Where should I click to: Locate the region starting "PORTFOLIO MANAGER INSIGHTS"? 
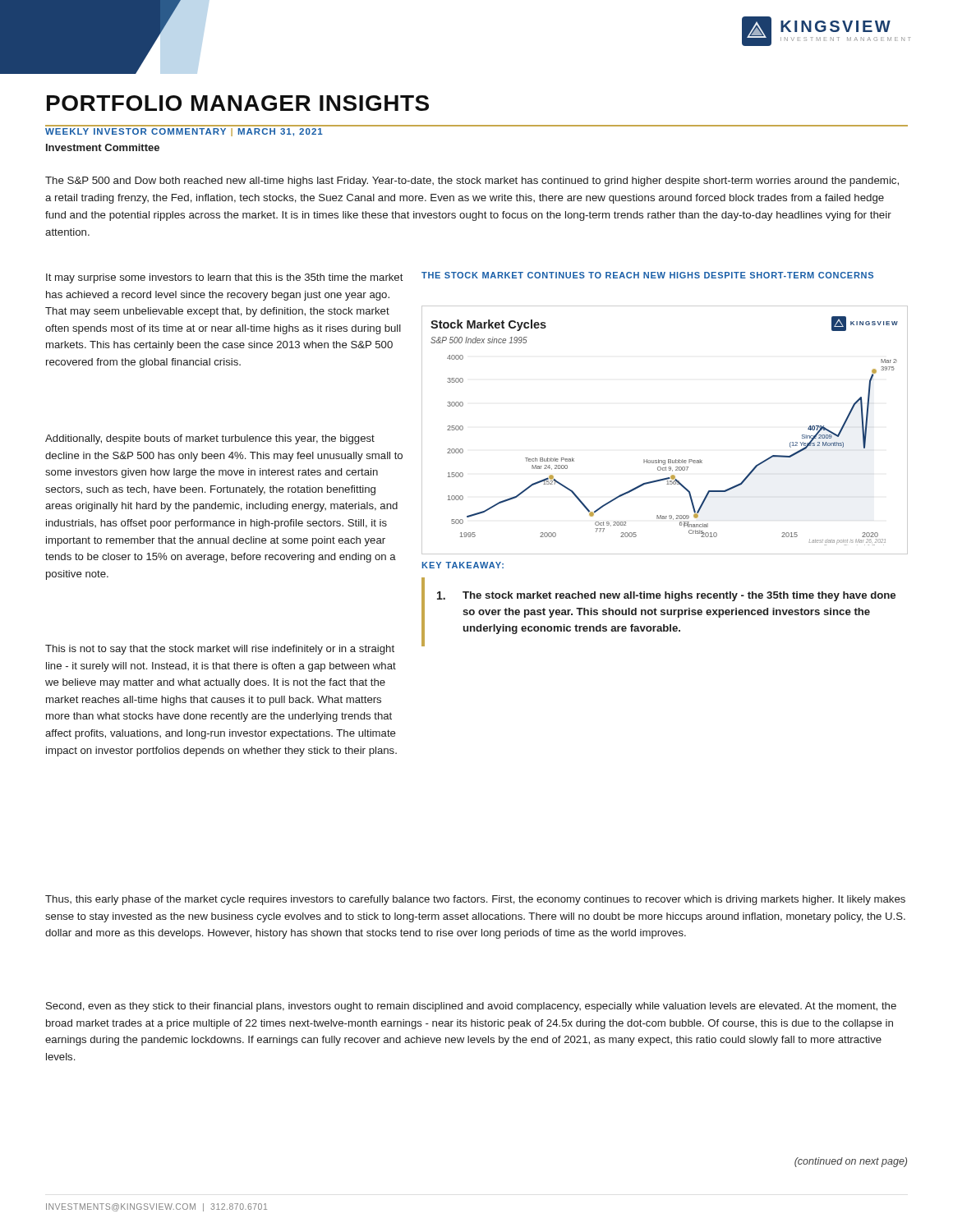238,103
